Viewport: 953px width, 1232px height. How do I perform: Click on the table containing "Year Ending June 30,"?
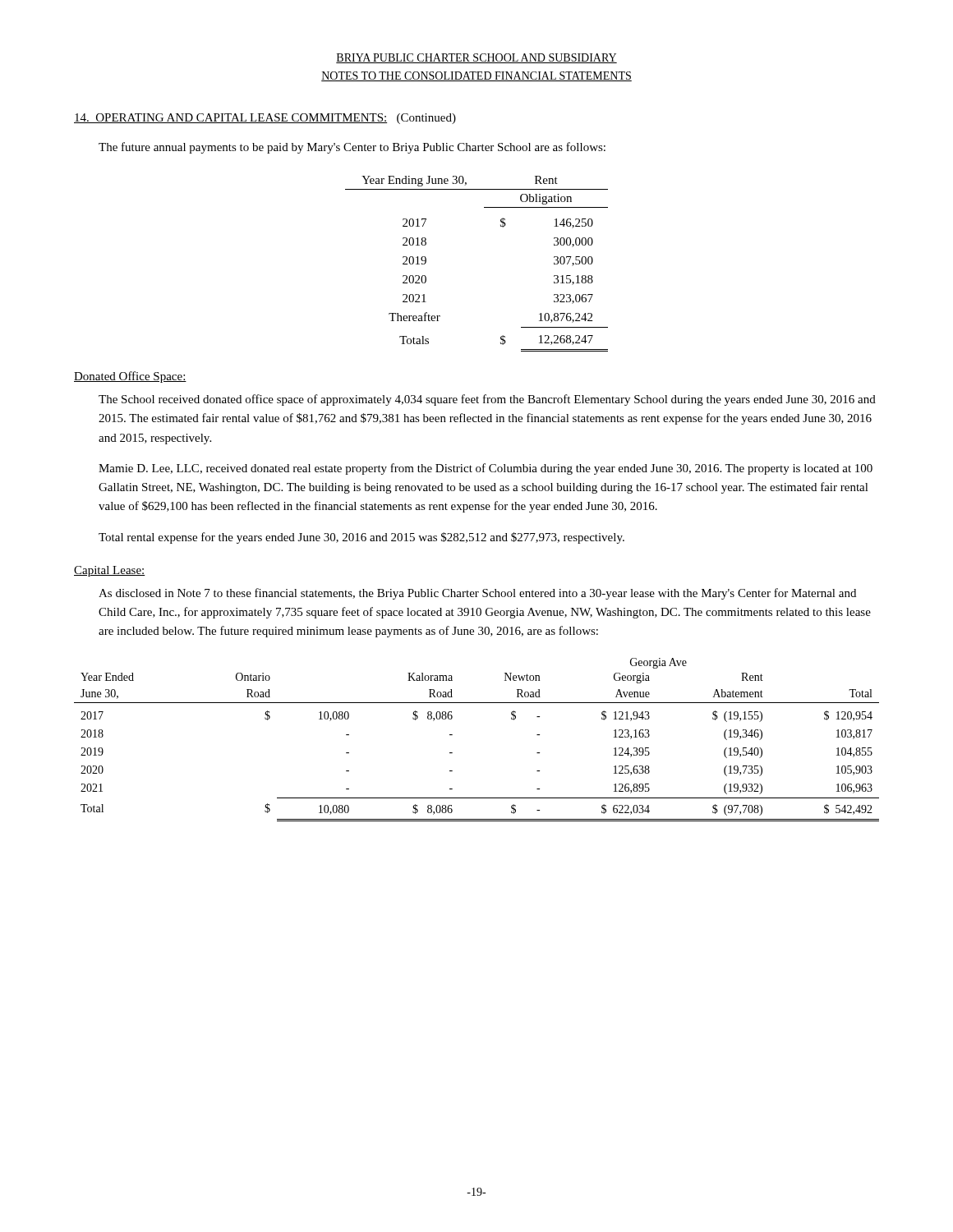(x=476, y=262)
